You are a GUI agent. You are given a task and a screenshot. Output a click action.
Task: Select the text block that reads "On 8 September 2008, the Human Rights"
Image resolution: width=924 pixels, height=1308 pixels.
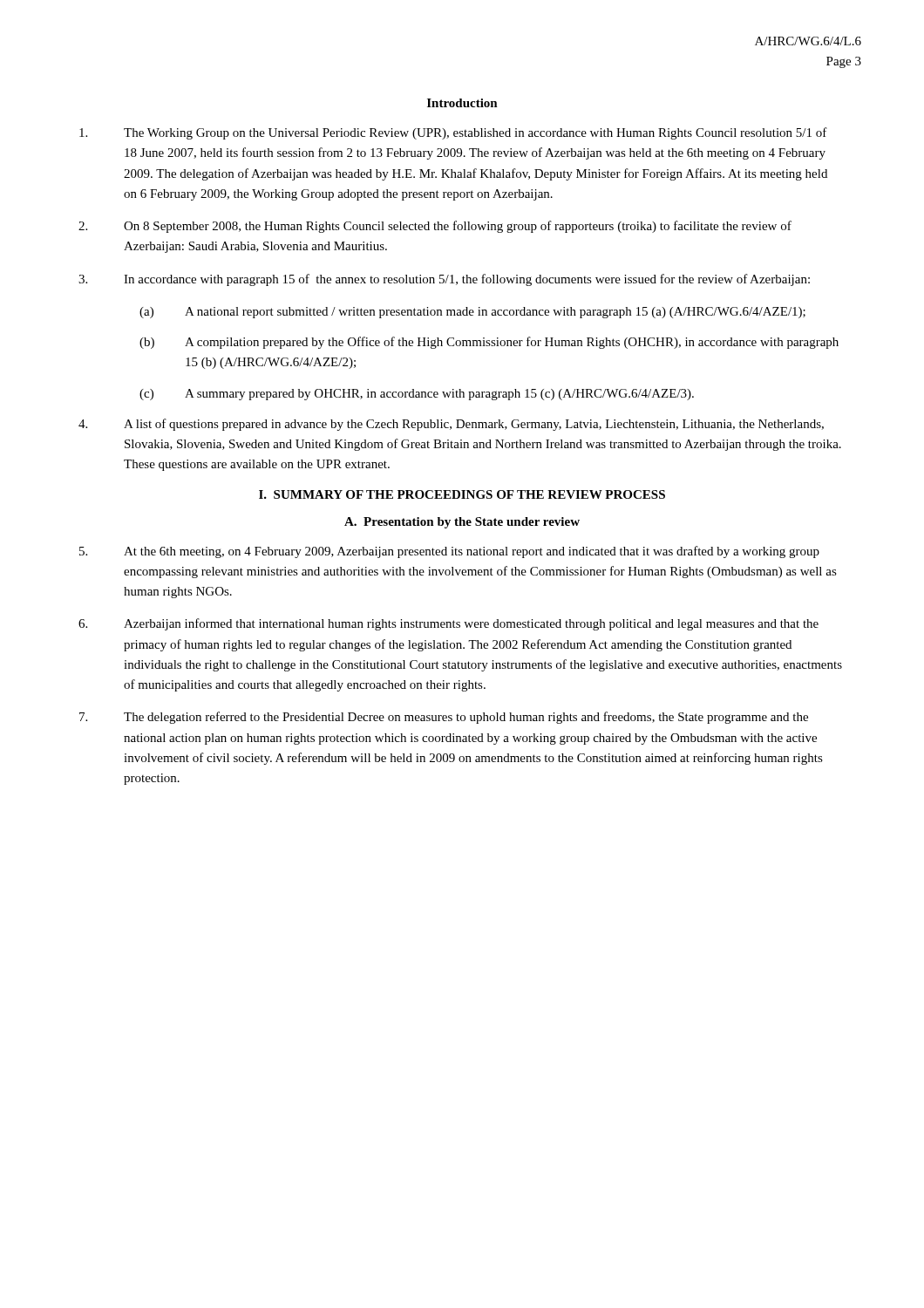[x=460, y=236]
